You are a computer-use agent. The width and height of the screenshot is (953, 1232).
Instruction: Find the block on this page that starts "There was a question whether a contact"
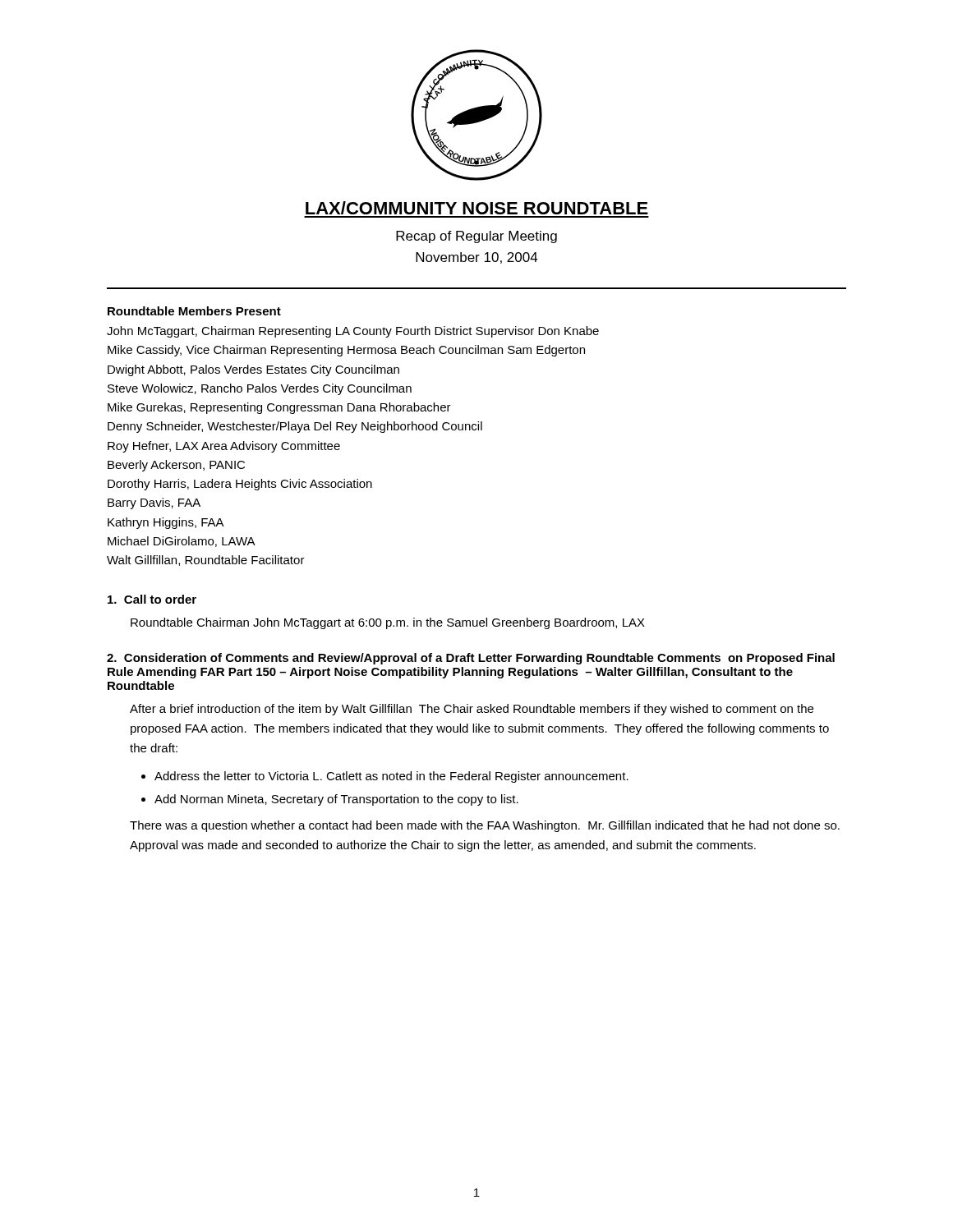pyautogui.click(x=487, y=835)
